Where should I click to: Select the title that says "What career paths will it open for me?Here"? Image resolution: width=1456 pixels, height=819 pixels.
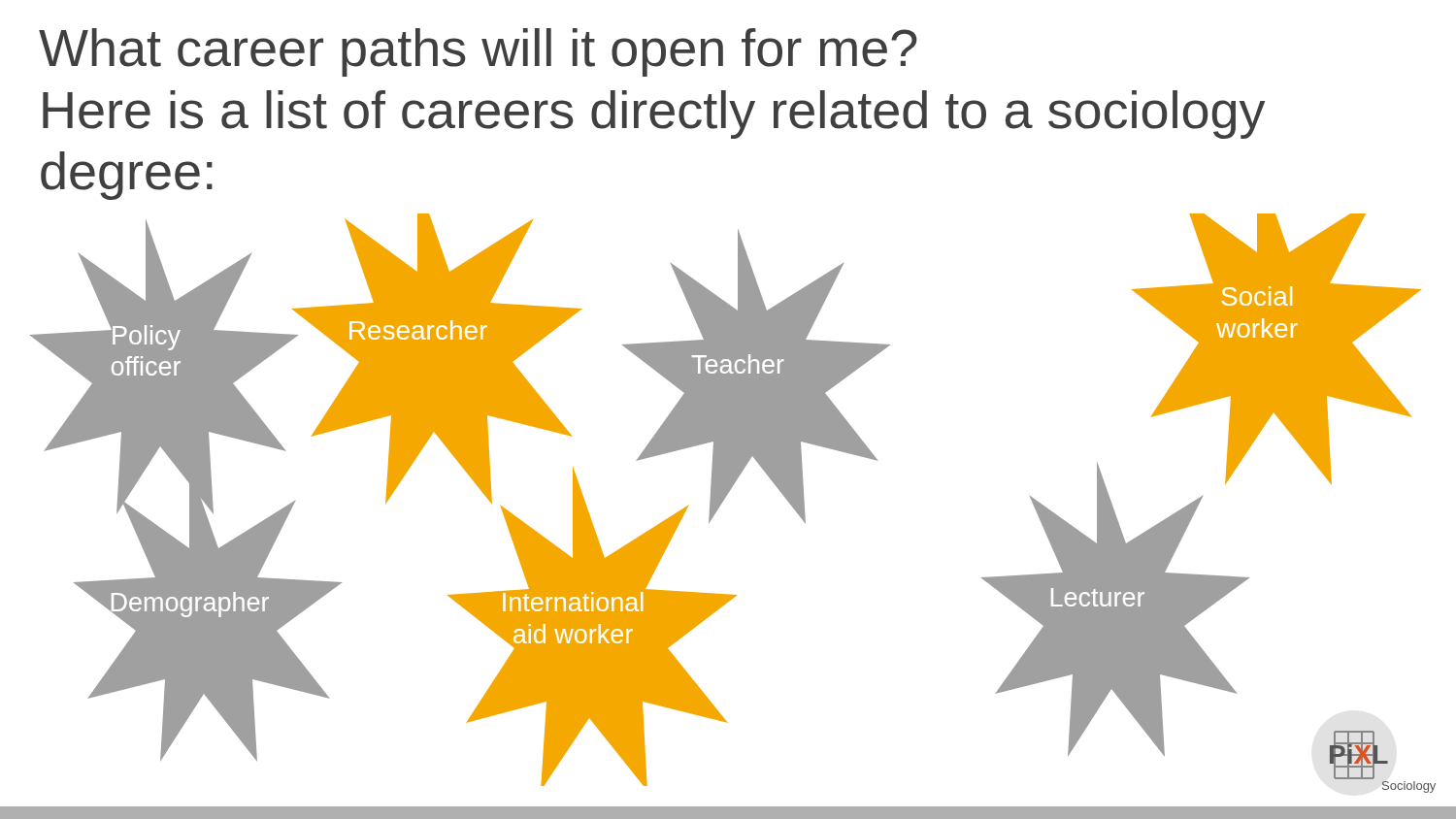pos(728,110)
